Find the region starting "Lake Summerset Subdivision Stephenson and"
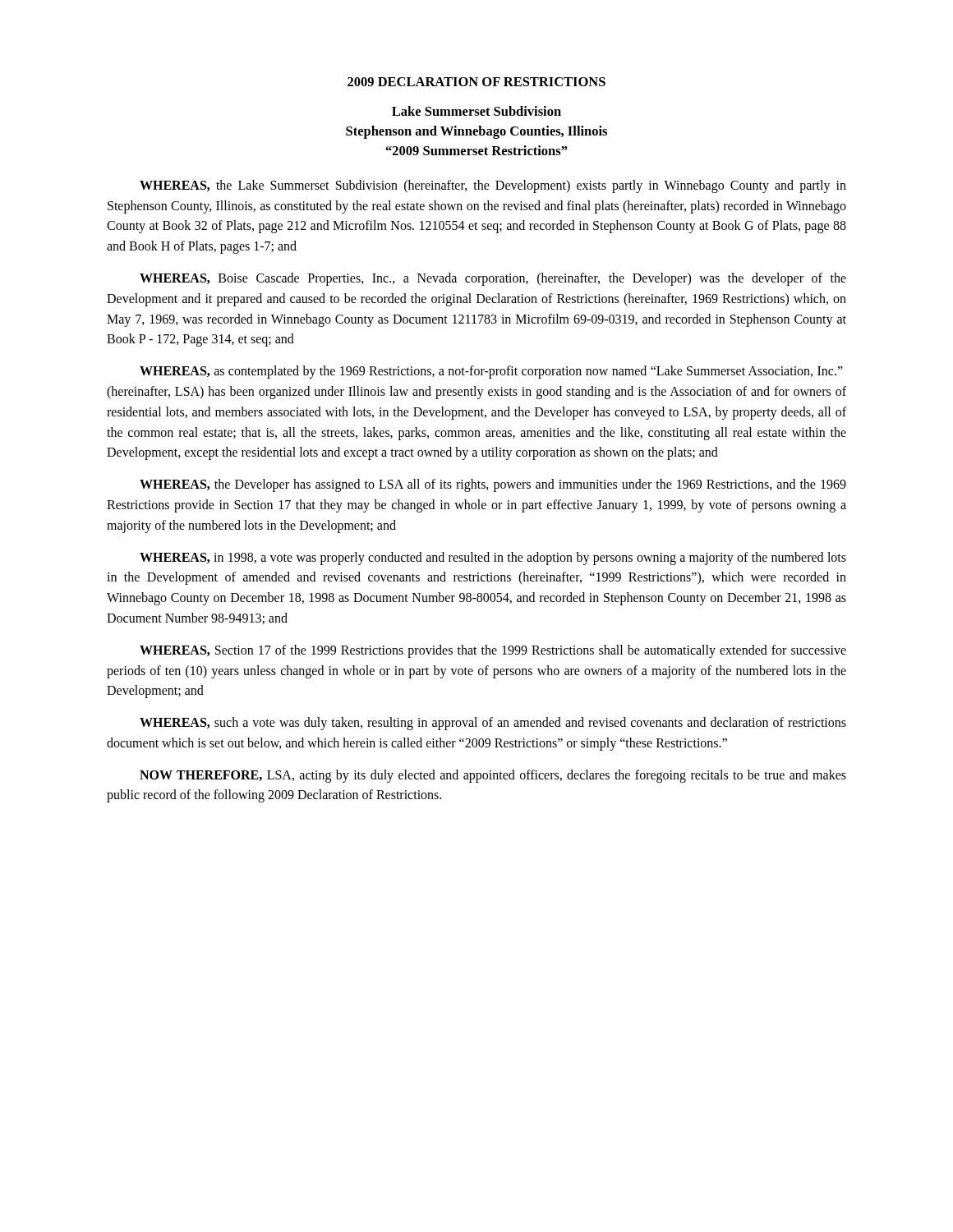Image resolution: width=953 pixels, height=1232 pixels. [476, 131]
